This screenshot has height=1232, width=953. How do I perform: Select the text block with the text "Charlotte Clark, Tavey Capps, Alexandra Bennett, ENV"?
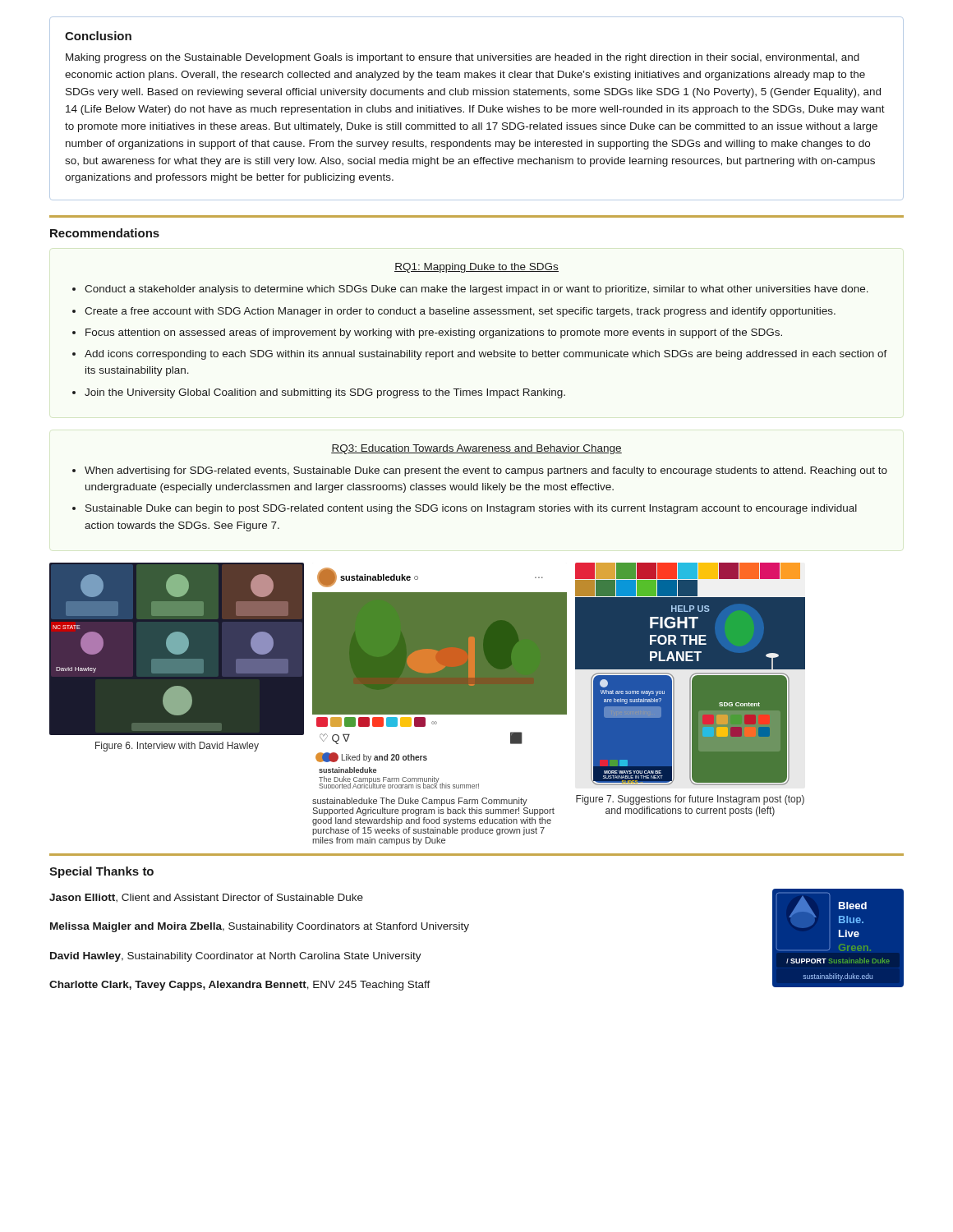240,984
